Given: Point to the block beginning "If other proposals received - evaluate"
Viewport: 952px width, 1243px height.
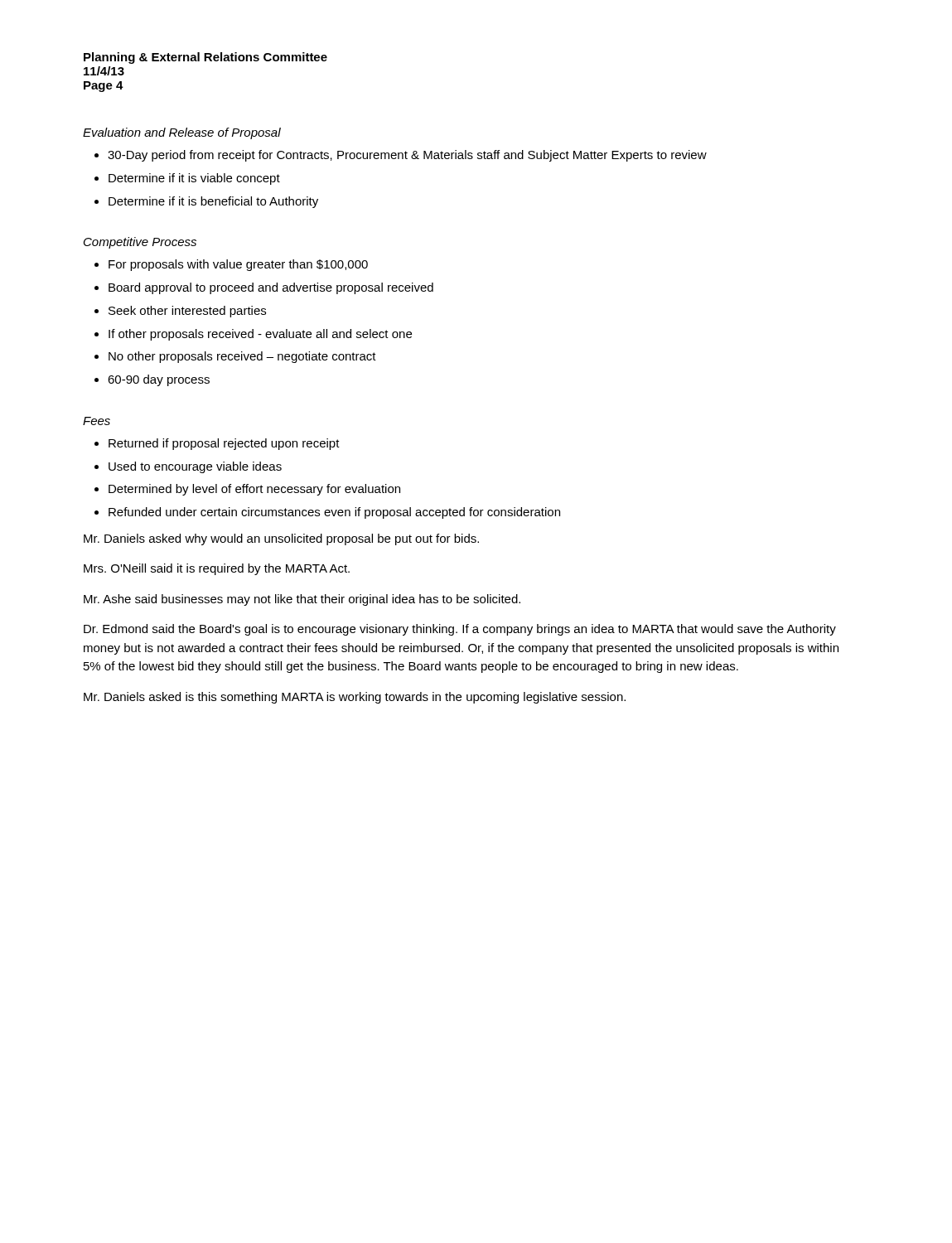Looking at the screenshot, I should point(260,335).
